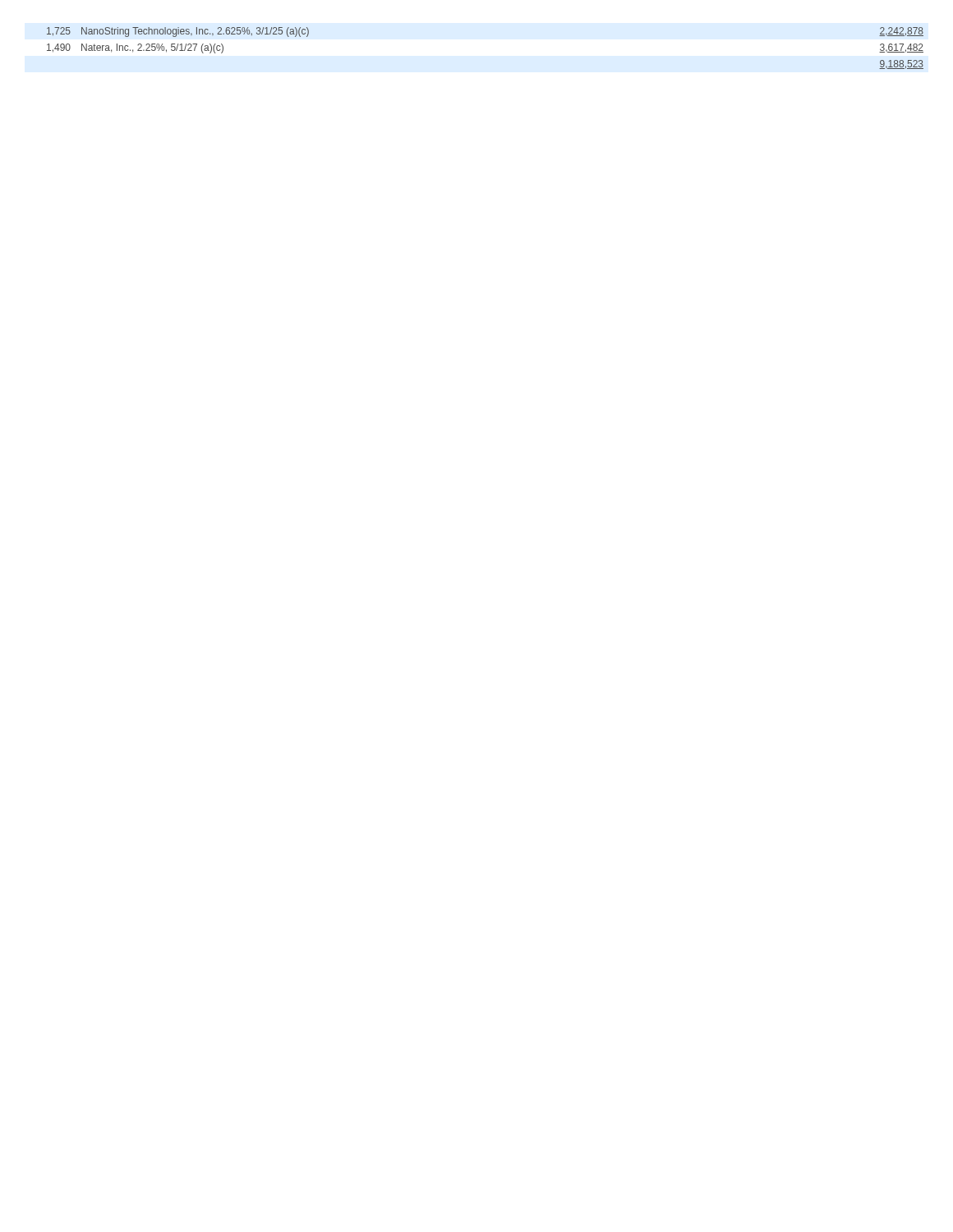Find the table that mentions "NanoString Technologies, Inc.,"
953x1232 pixels.
coord(476,48)
